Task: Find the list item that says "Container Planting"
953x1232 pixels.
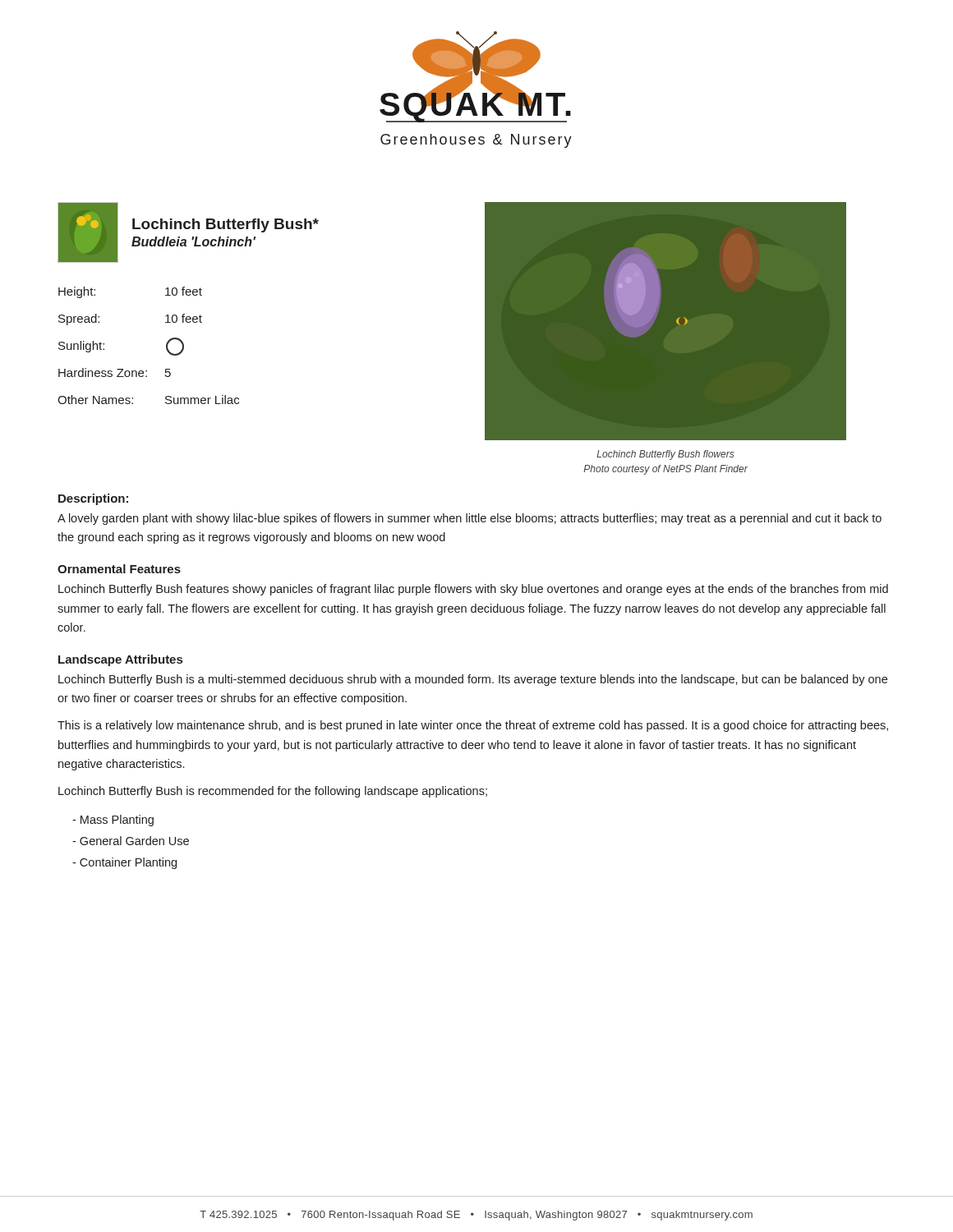Action: pos(125,863)
